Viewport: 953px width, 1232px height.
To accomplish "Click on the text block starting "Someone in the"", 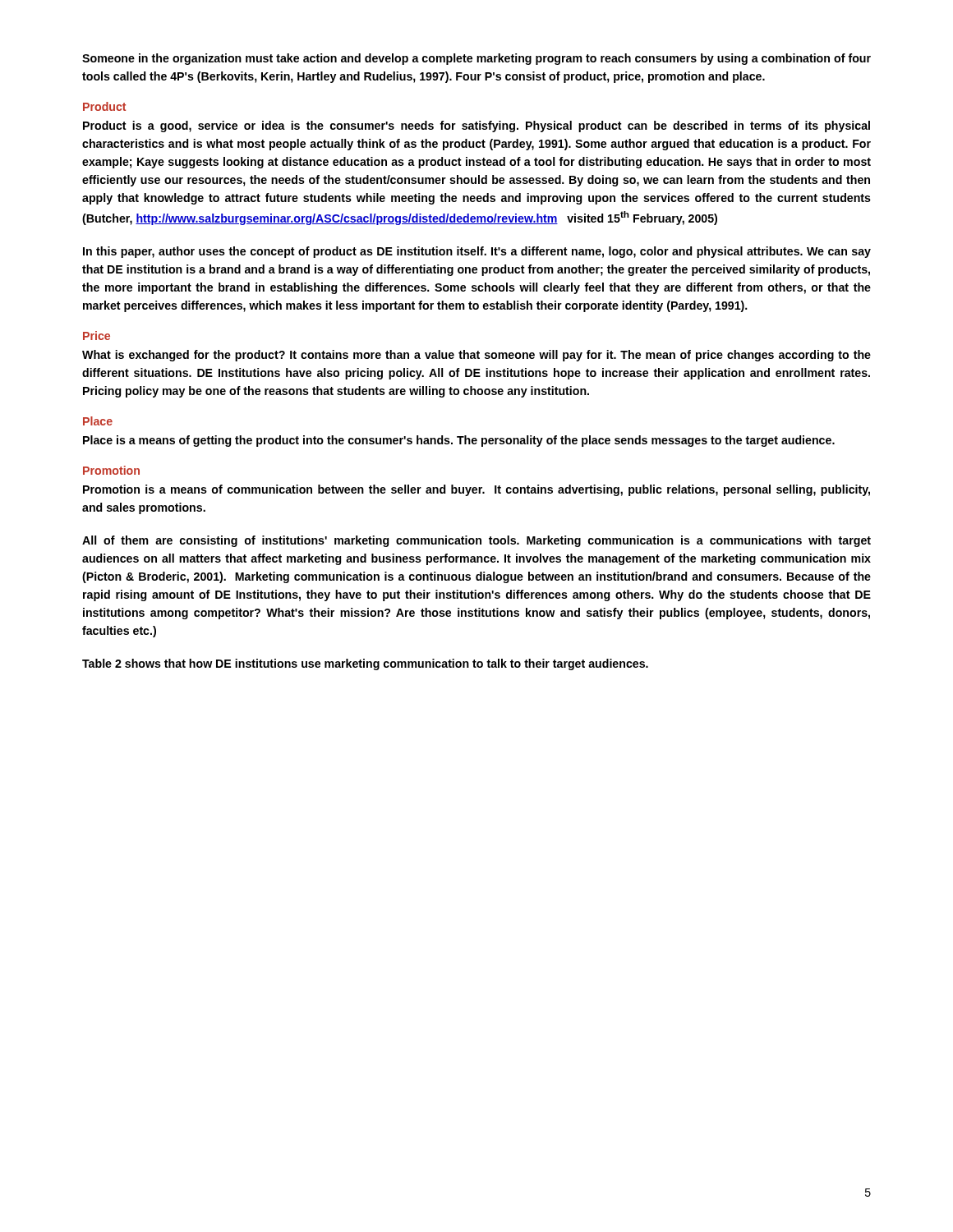I will [476, 67].
